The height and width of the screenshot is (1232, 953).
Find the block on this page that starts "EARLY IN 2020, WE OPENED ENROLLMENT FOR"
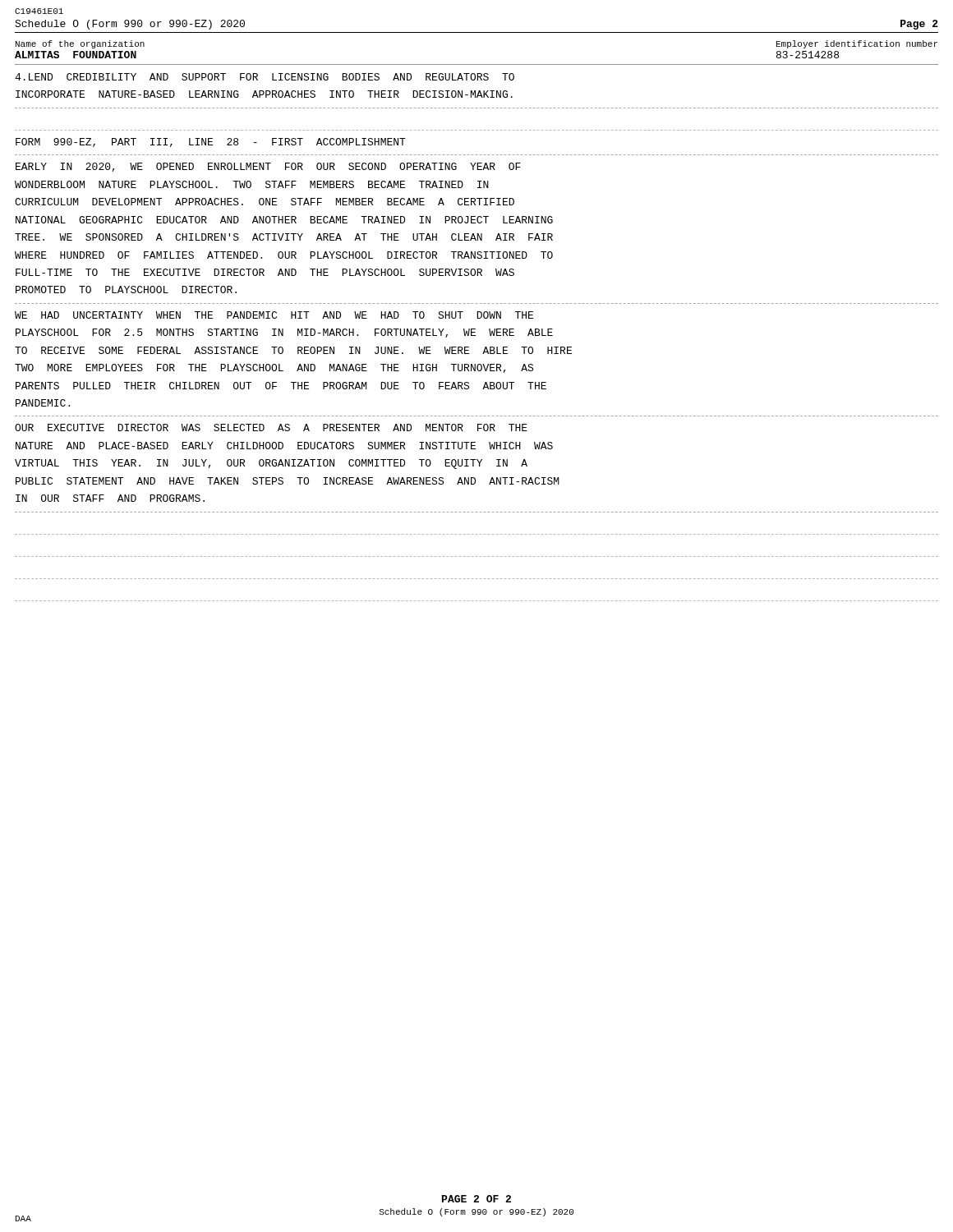284,229
